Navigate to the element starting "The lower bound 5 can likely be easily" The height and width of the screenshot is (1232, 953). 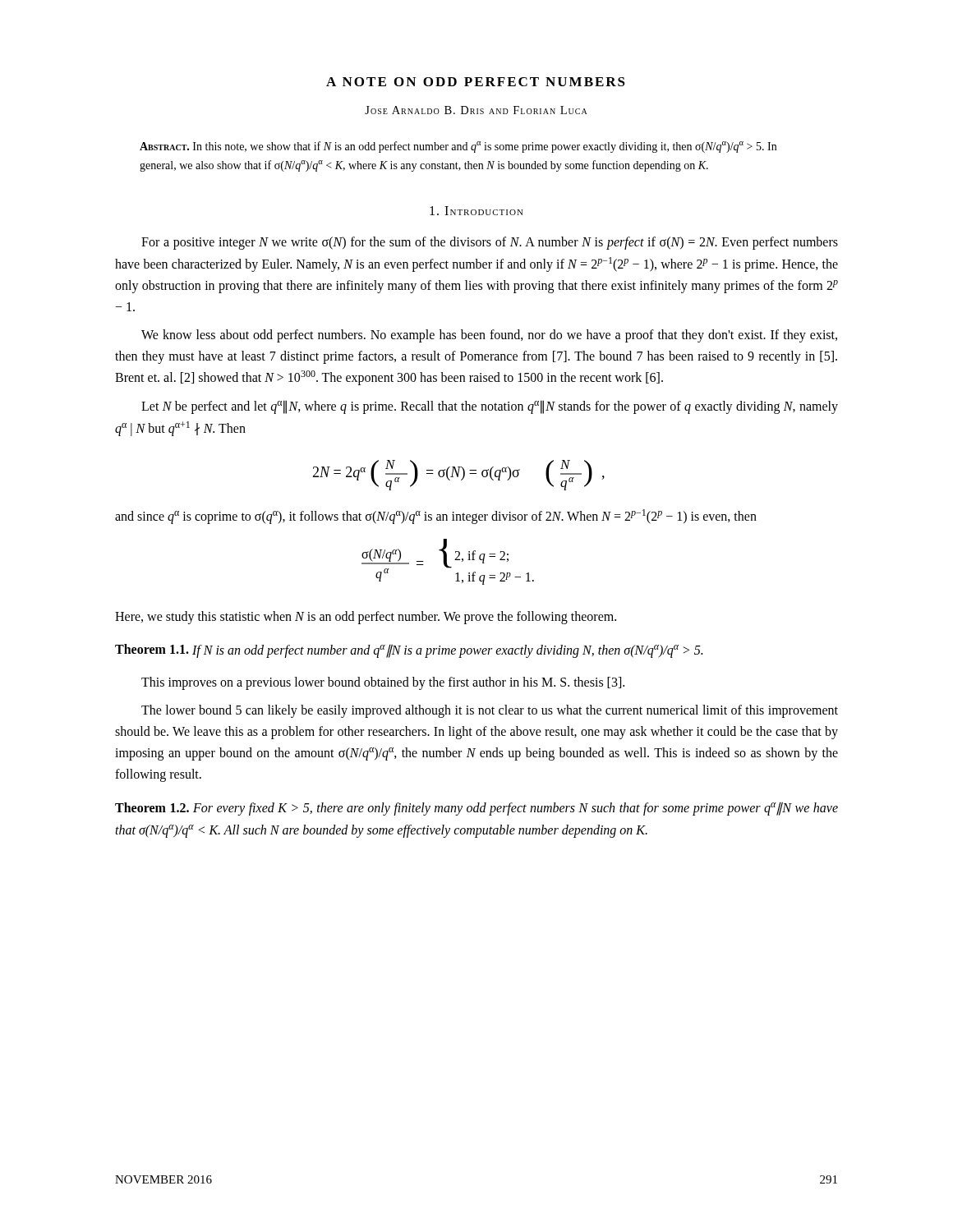click(476, 742)
